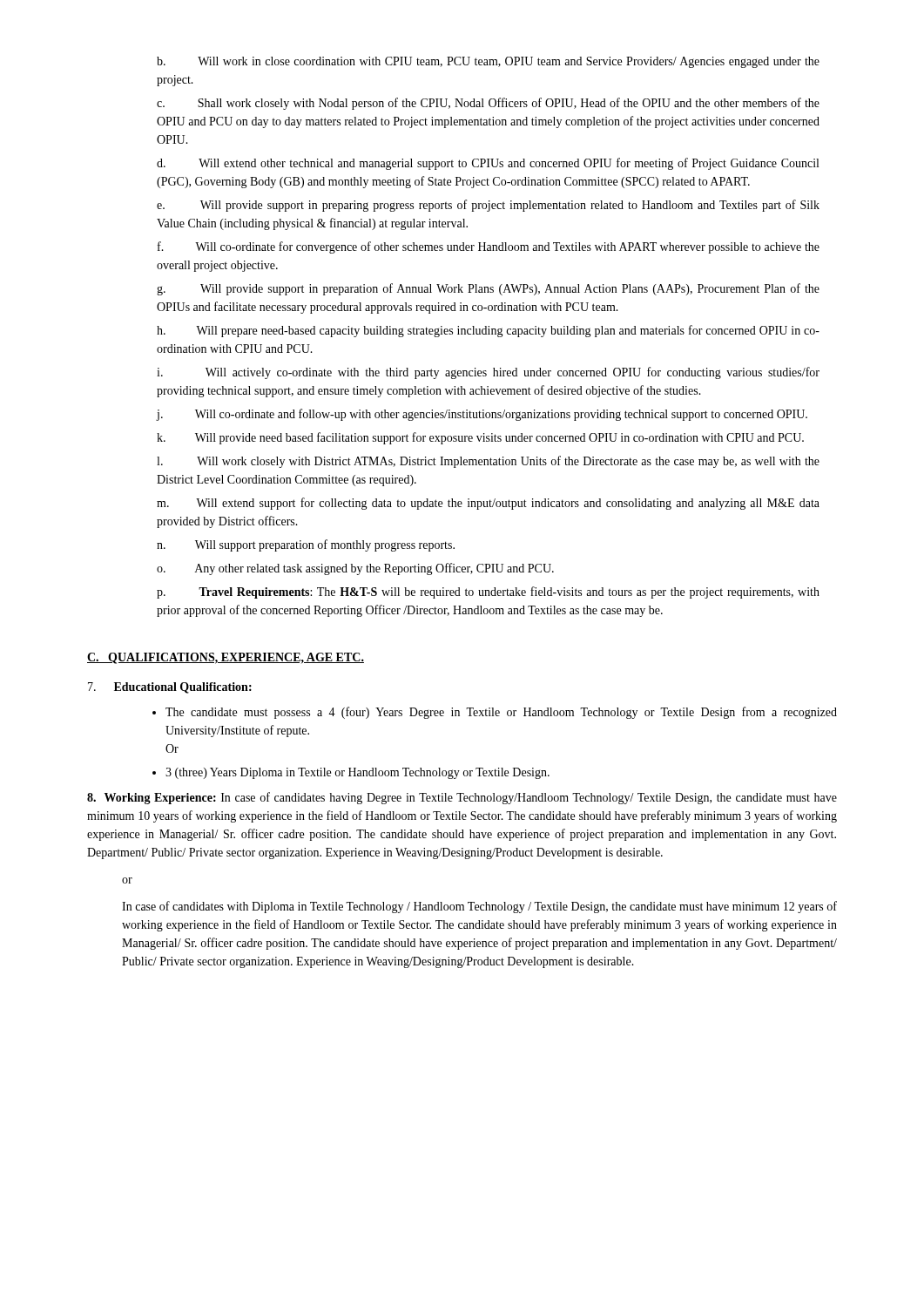Click on the text starting "7.Educational Qualification:"
Viewport: 924px width, 1307px height.
[x=170, y=687]
